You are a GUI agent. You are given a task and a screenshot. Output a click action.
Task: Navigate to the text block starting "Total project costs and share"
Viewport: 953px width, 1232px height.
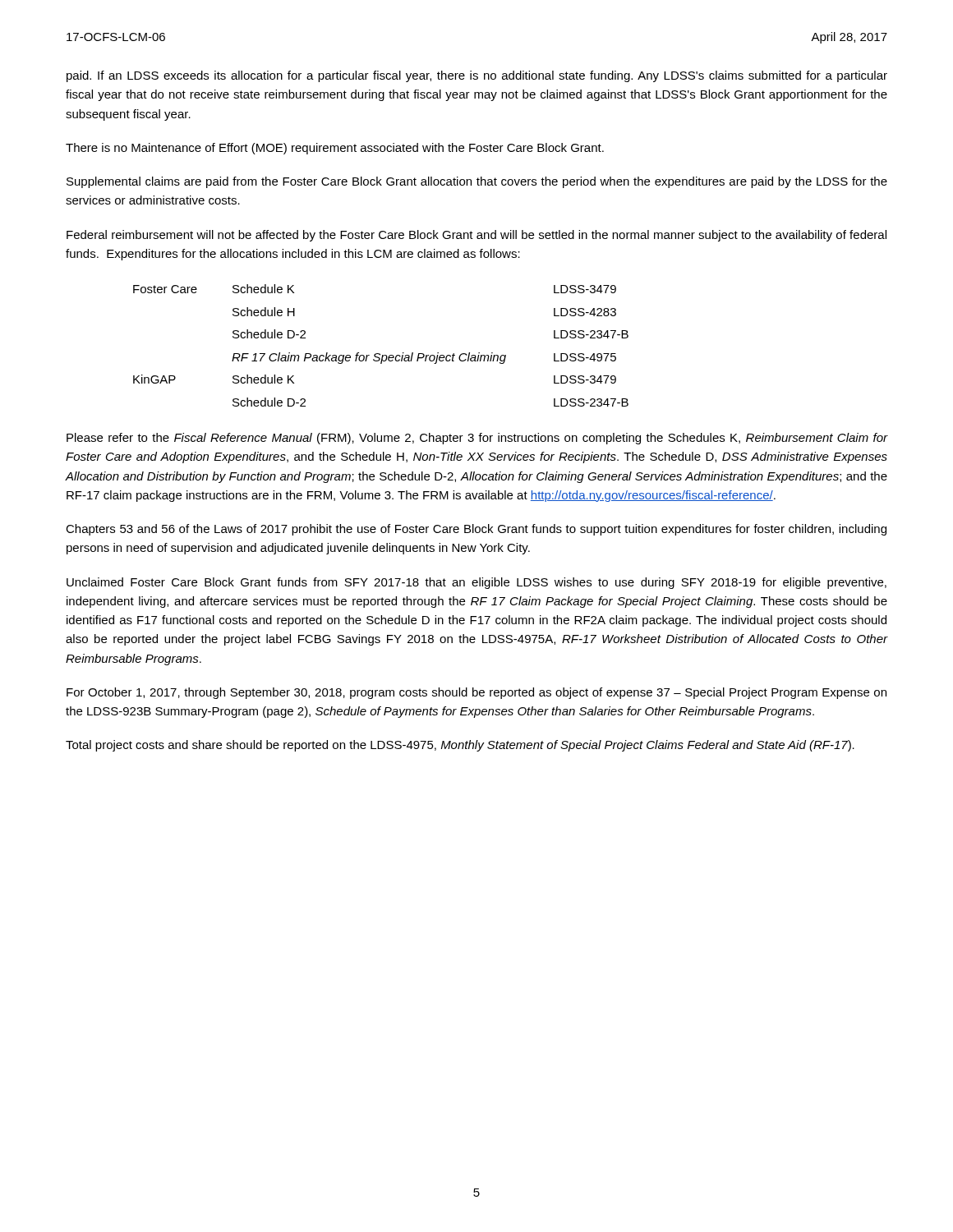coord(460,745)
